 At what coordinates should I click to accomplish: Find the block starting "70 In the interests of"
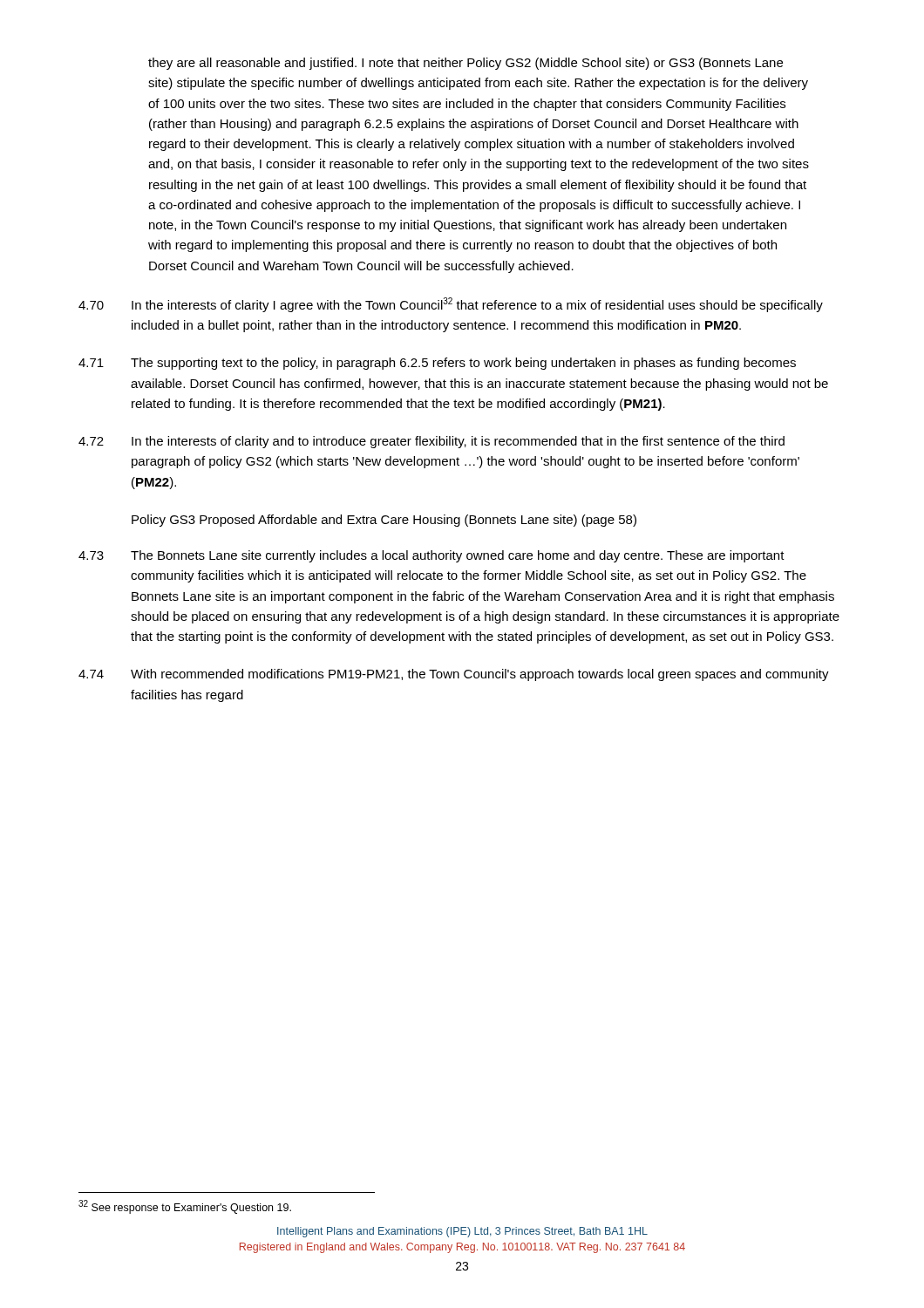[x=462, y=315]
